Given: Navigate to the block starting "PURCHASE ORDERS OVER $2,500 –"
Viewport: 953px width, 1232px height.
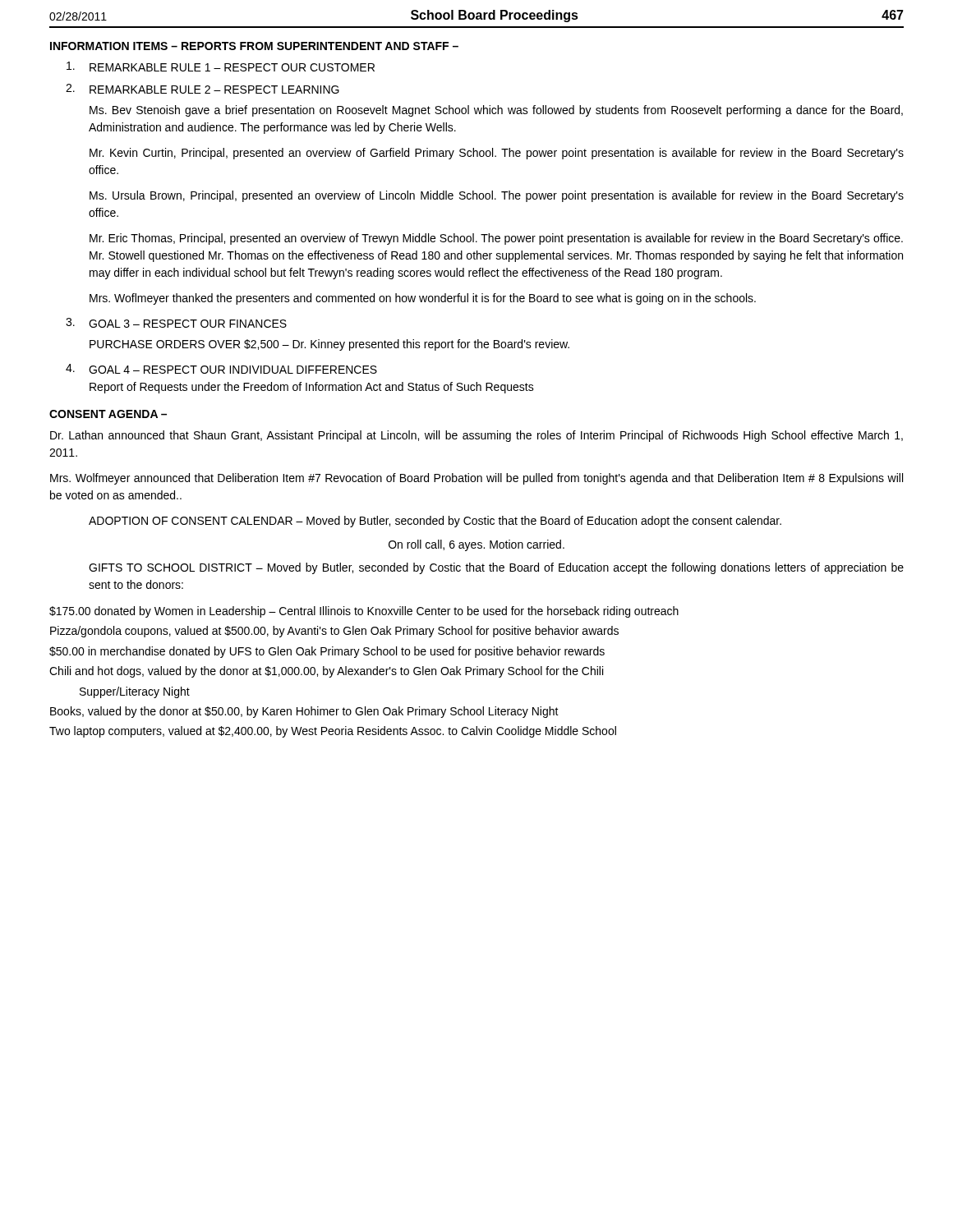Looking at the screenshot, I should [330, 344].
